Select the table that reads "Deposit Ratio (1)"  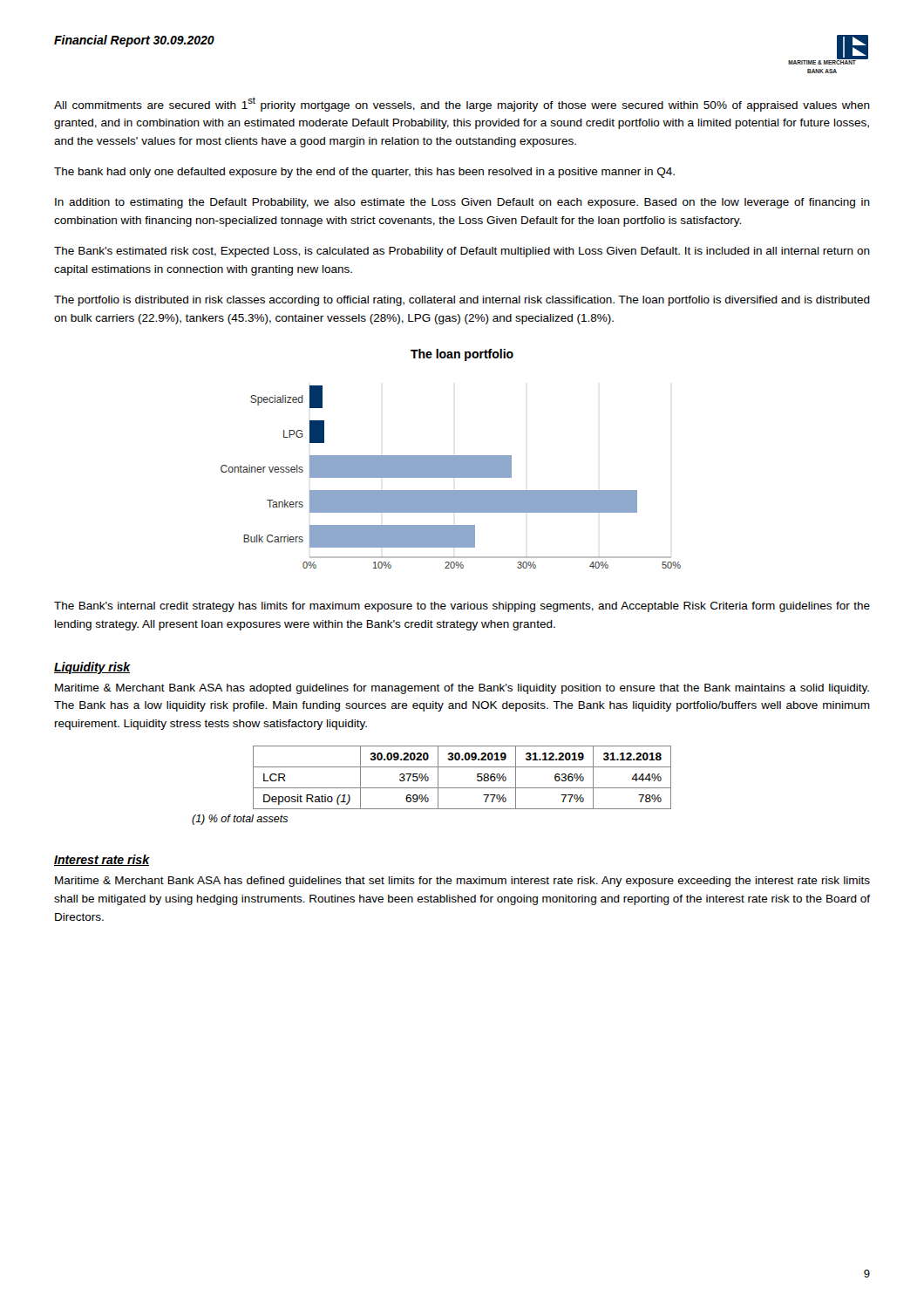point(462,778)
